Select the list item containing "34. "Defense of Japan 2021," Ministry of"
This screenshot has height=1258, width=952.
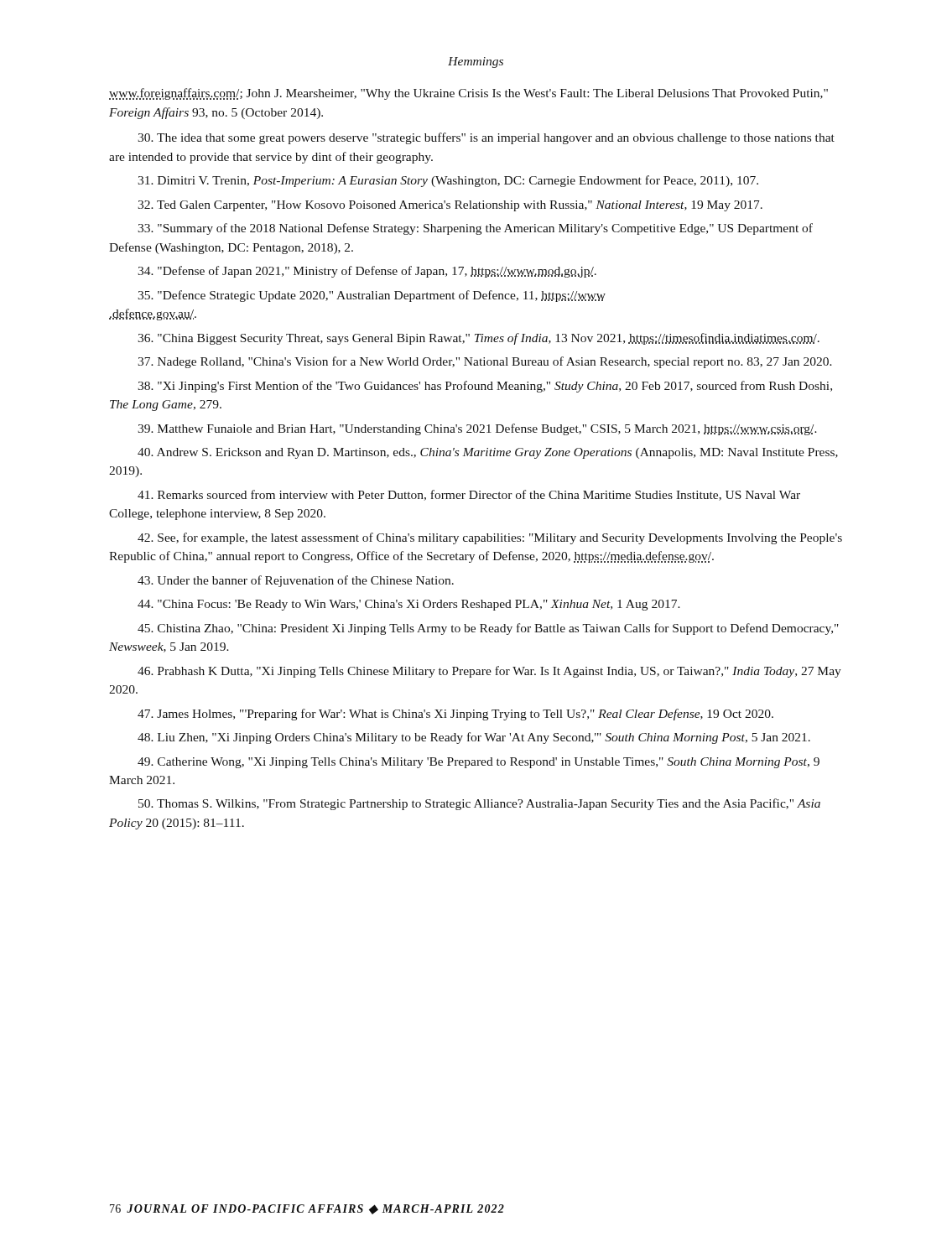point(367,271)
